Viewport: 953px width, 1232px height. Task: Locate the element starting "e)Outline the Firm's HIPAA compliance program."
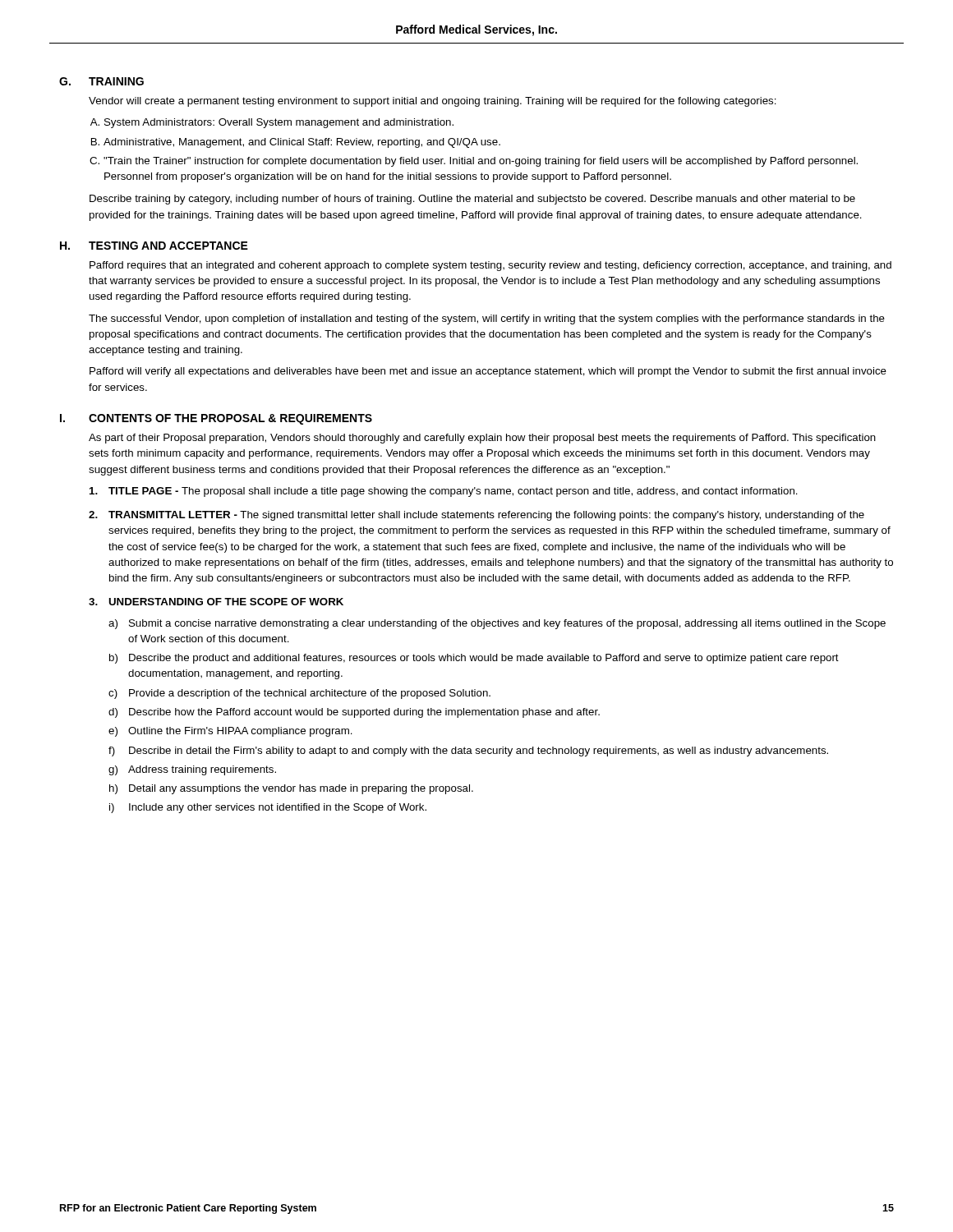pyautogui.click(x=231, y=731)
